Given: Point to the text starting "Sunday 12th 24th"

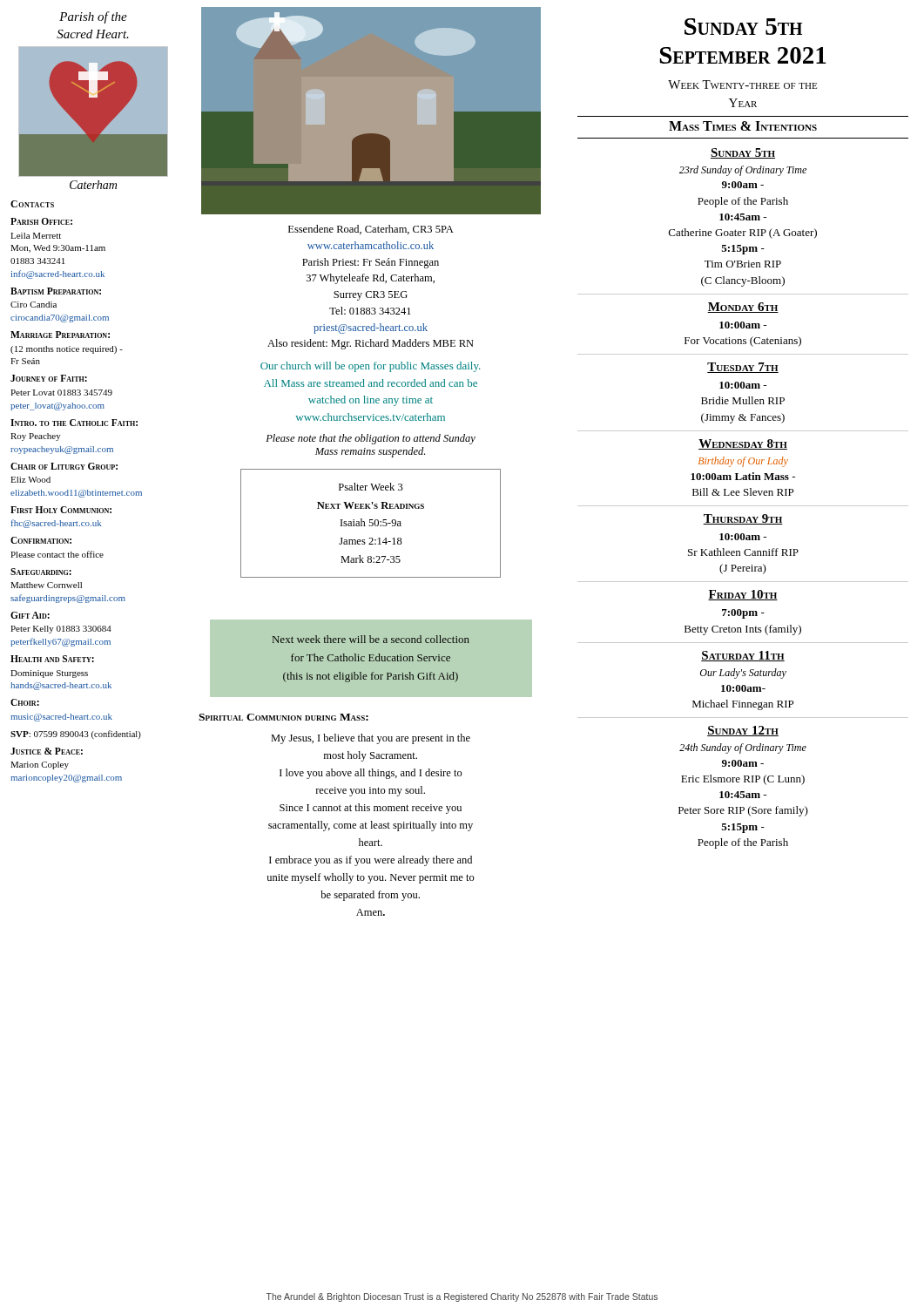Looking at the screenshot, I should pos(743,785).
